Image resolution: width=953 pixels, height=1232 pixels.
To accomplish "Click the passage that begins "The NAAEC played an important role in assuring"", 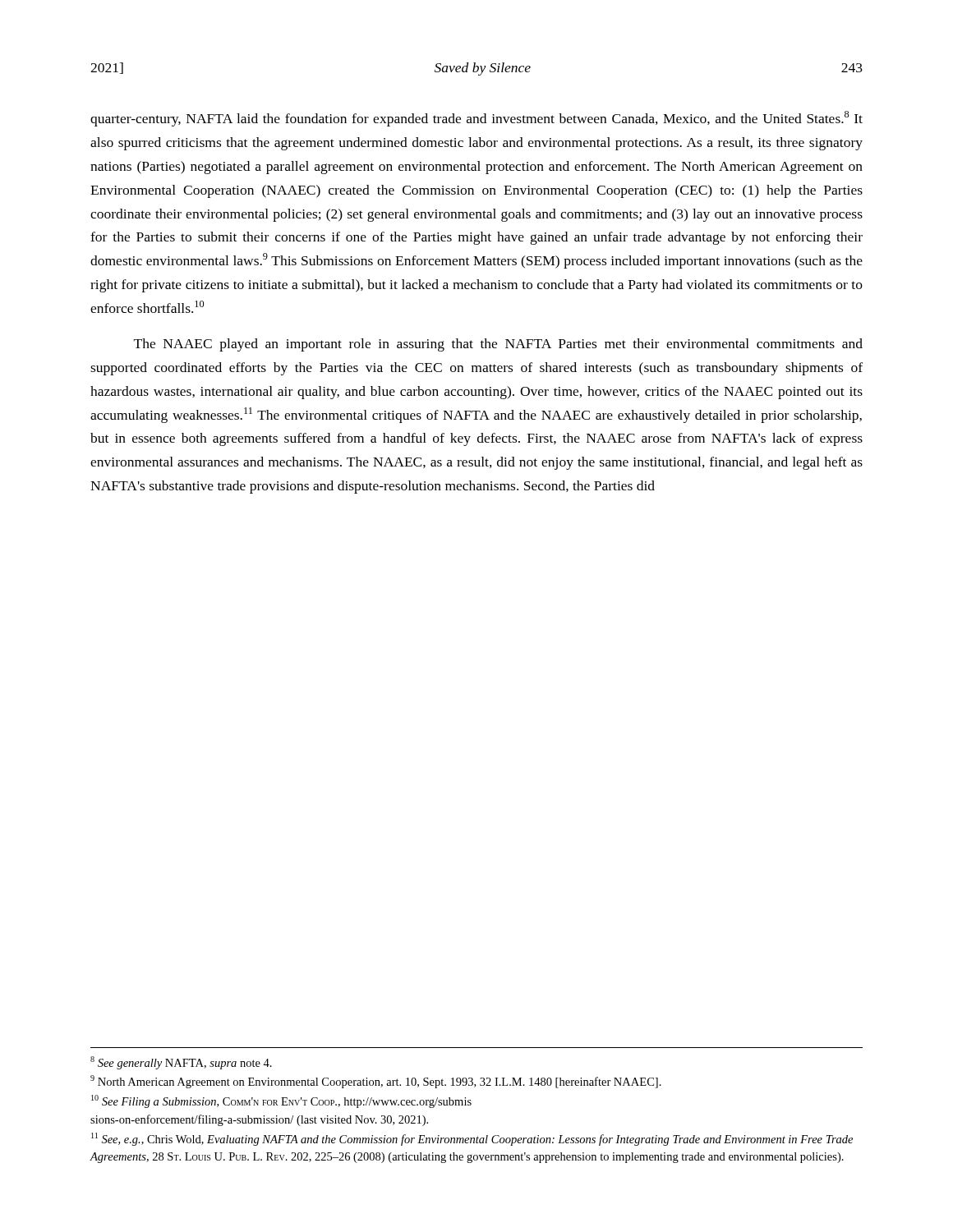I will click(476, 414).
